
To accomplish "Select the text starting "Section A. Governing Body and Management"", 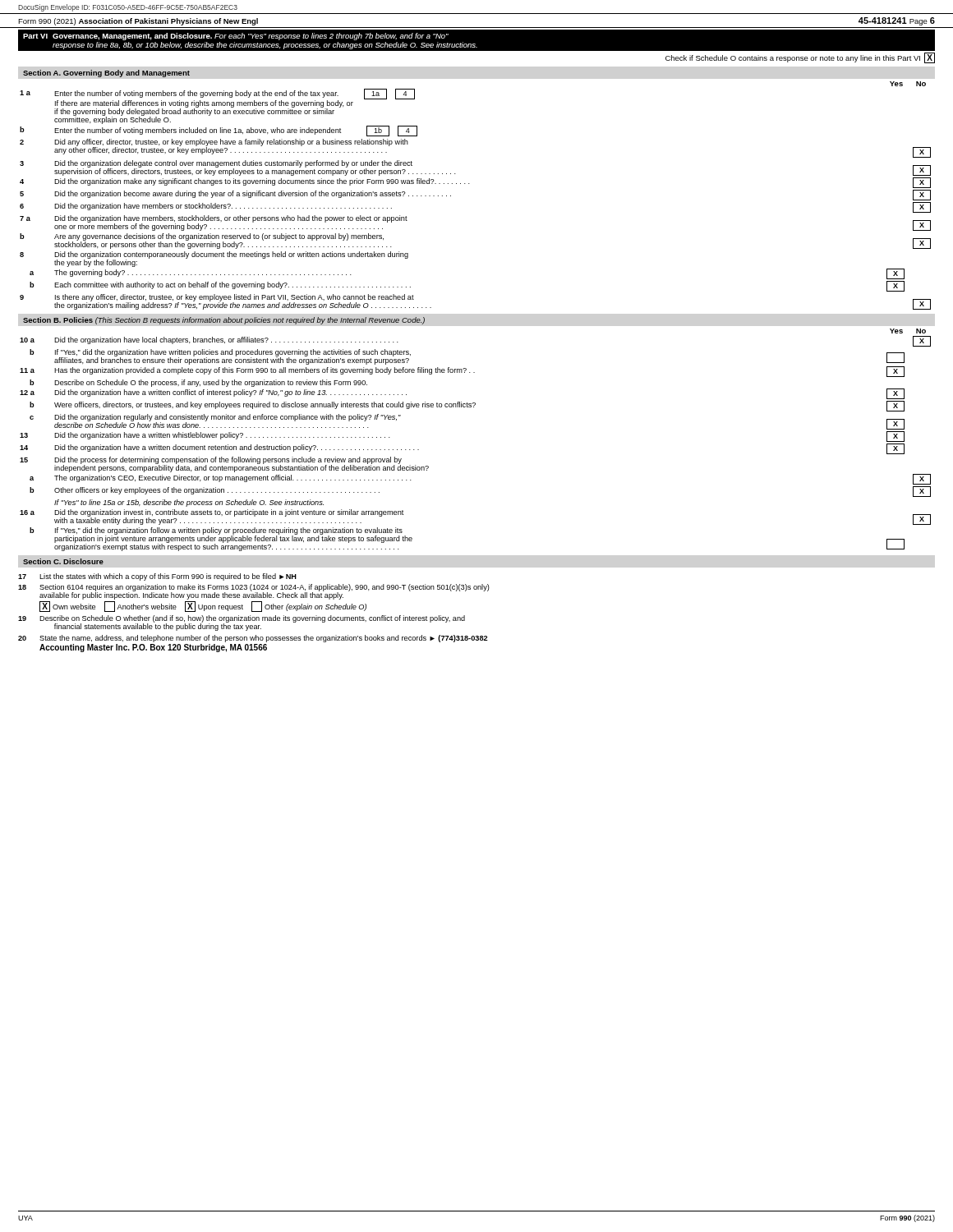I will pos(106,73).
